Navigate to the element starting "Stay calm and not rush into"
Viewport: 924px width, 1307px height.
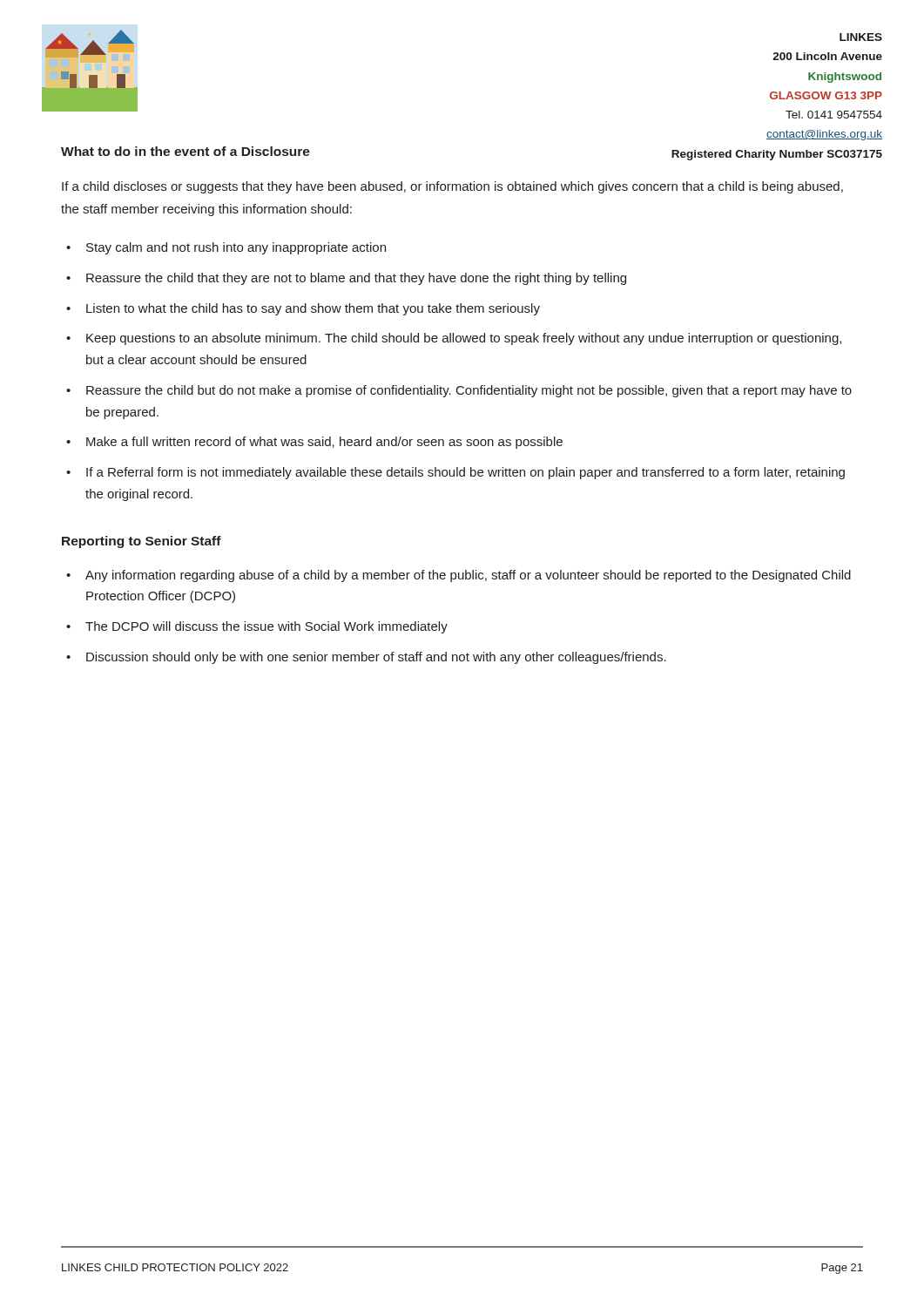(236, 247)
